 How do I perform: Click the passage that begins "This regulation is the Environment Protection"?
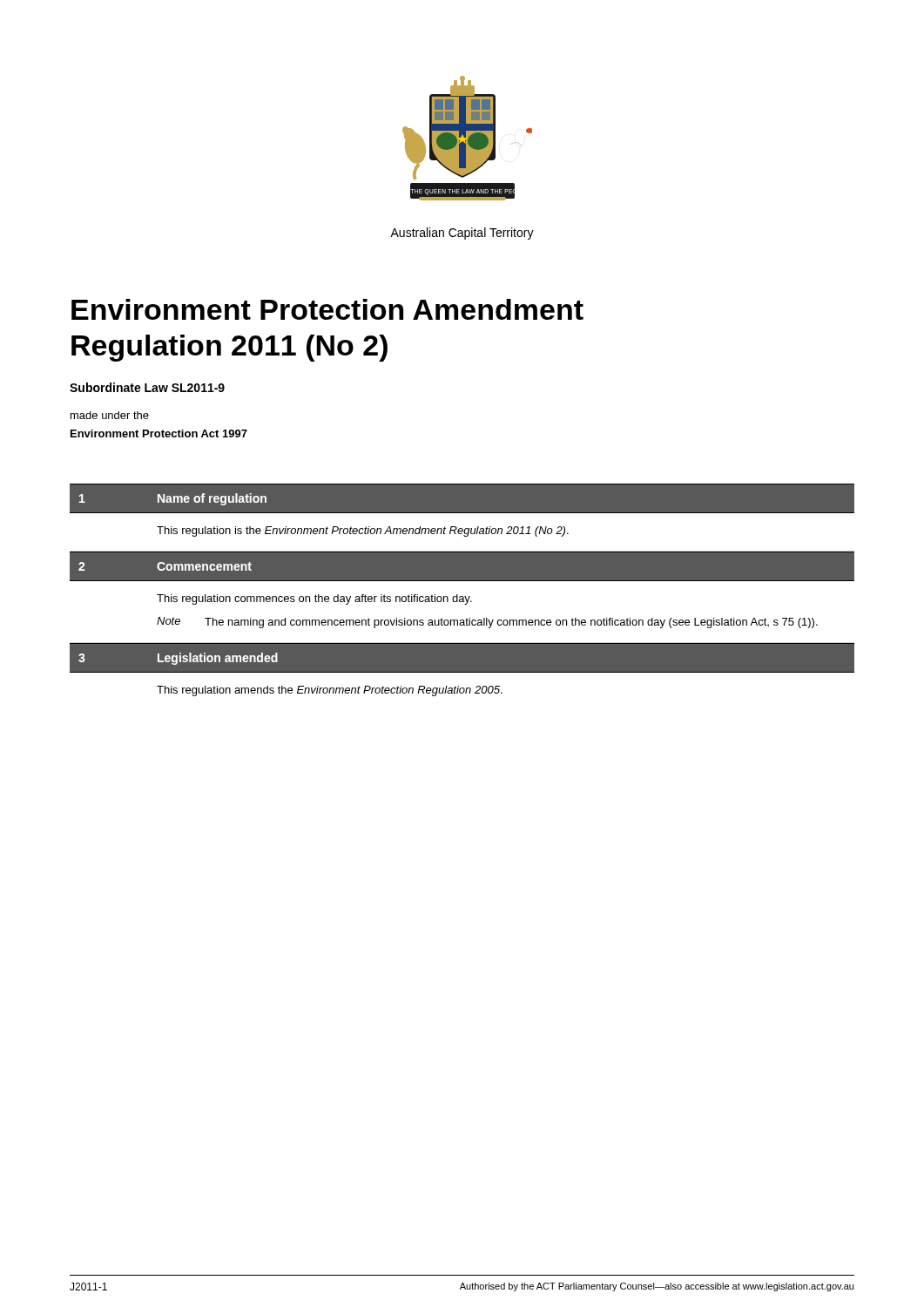coord(501,530)
